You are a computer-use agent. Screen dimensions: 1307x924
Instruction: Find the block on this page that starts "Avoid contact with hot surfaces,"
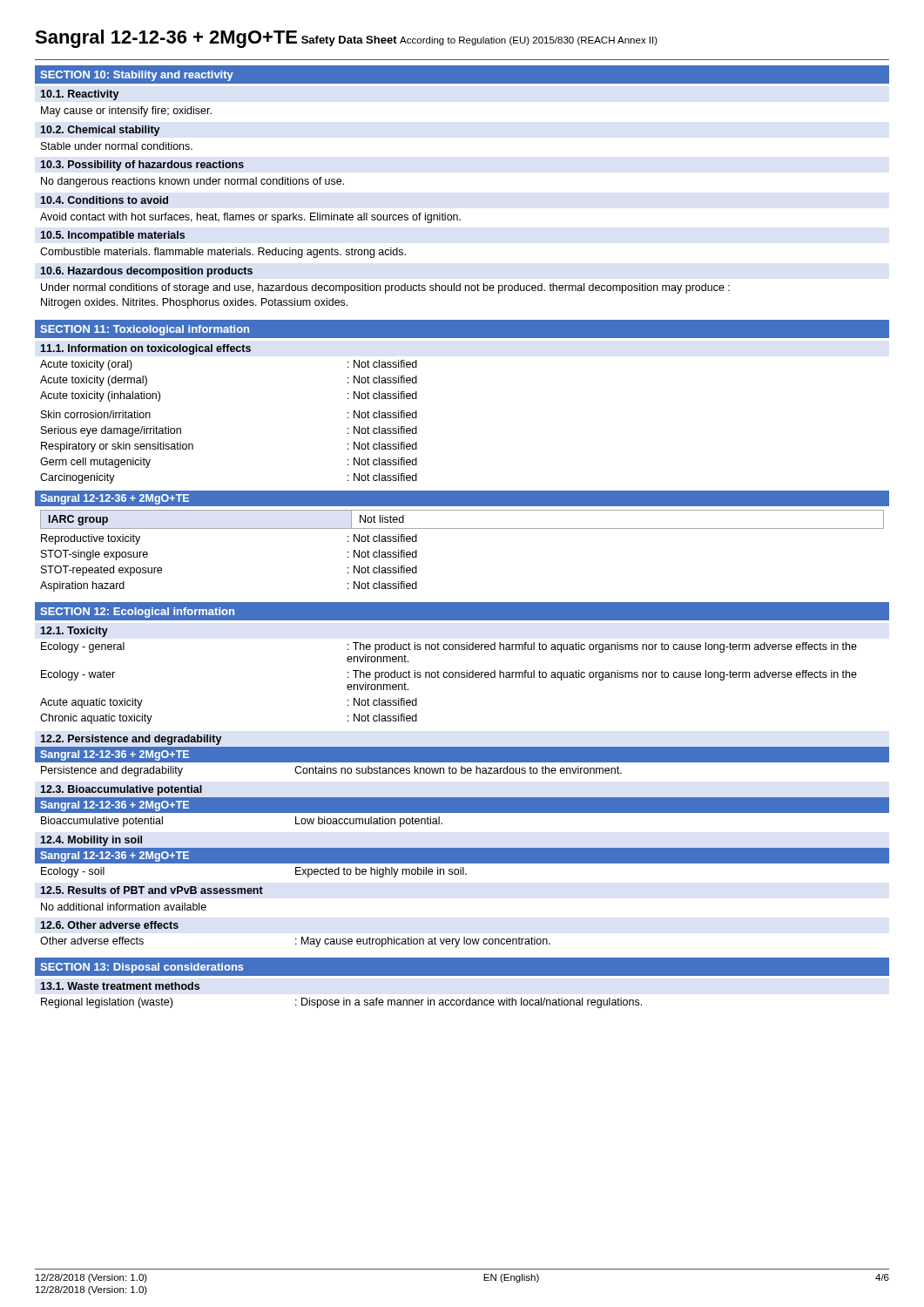coord(462,217)
